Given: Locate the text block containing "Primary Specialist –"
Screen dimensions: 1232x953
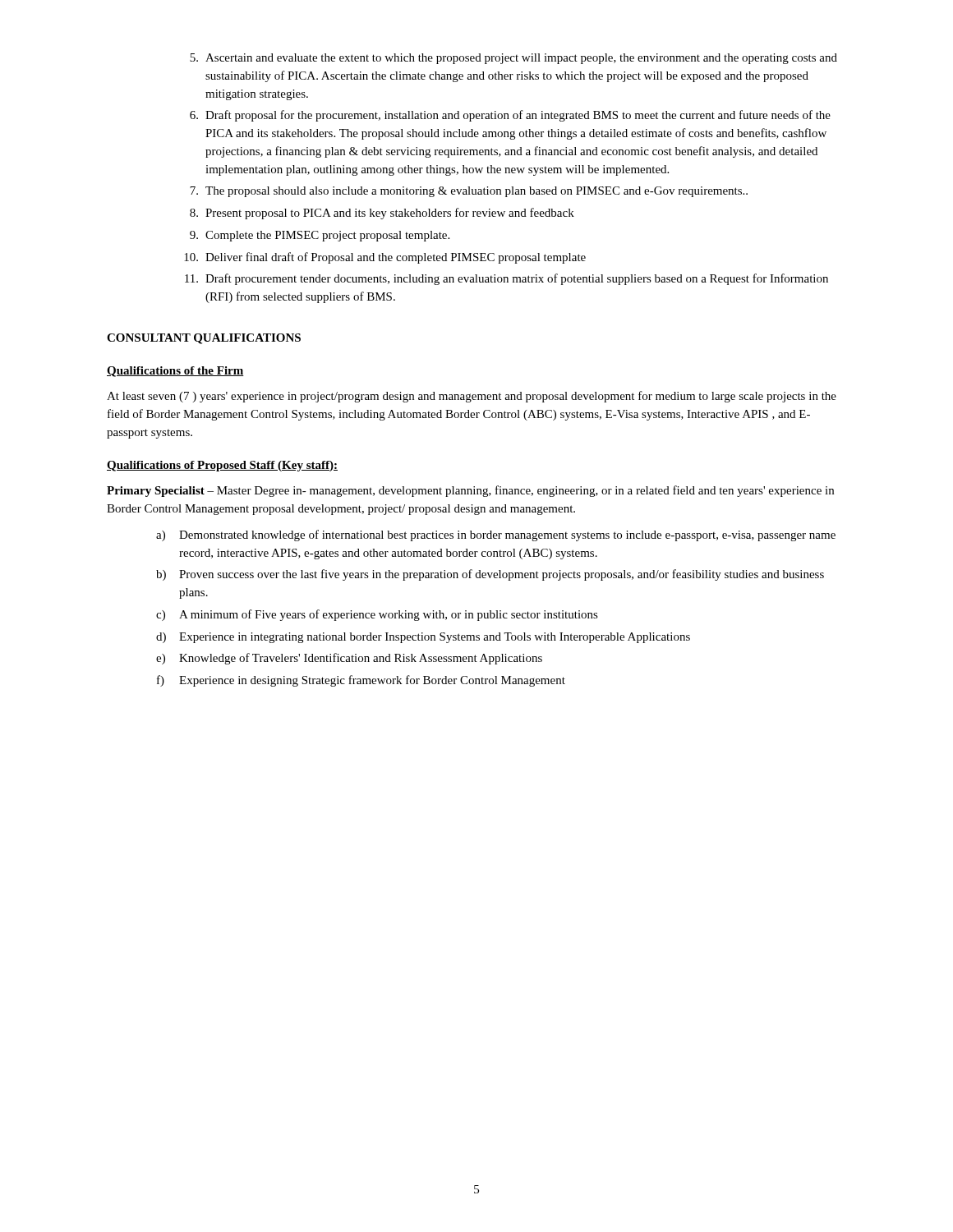Looking at the screenshot, I should tap(471, 499).
